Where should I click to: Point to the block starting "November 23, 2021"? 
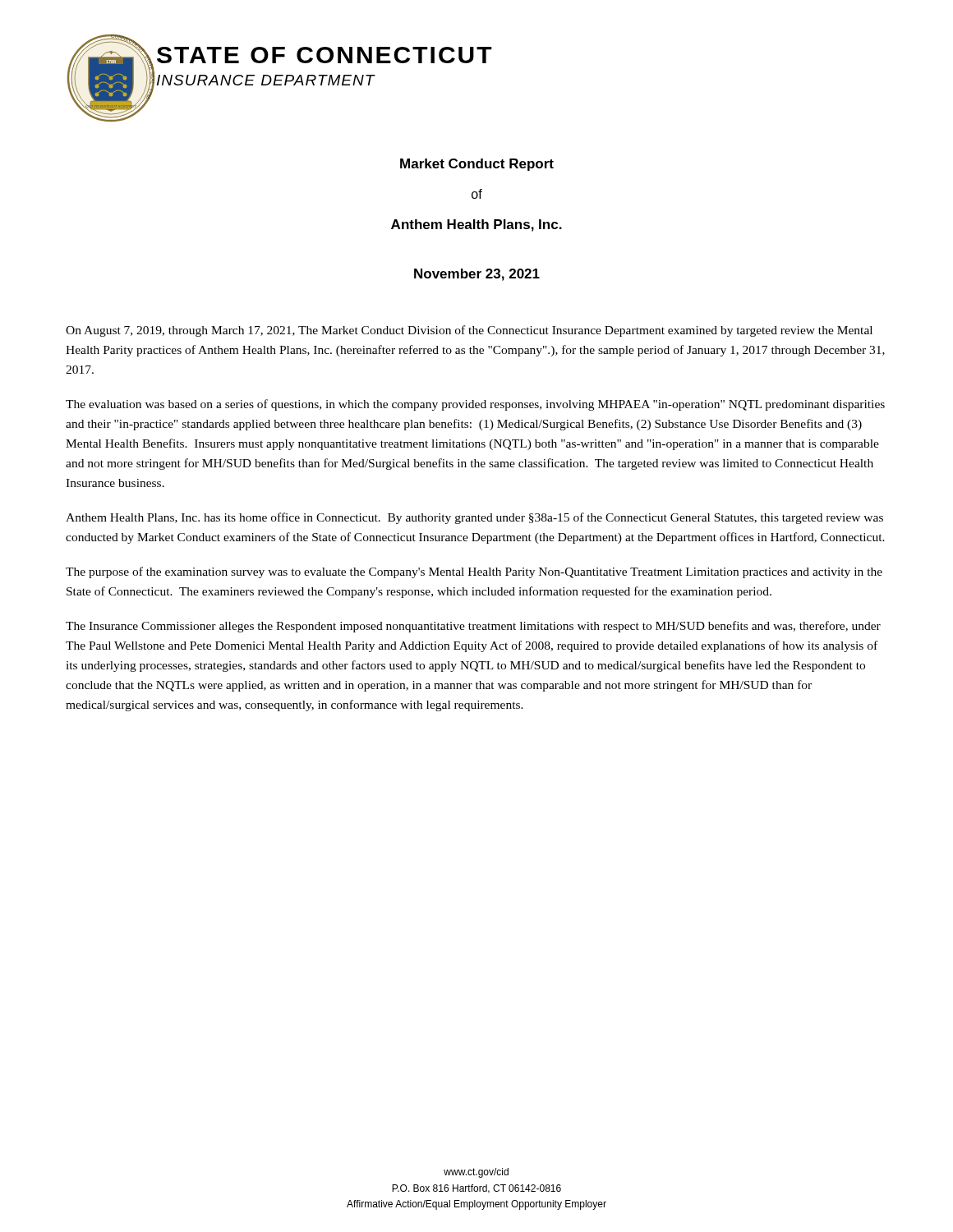tap(476, 274)
